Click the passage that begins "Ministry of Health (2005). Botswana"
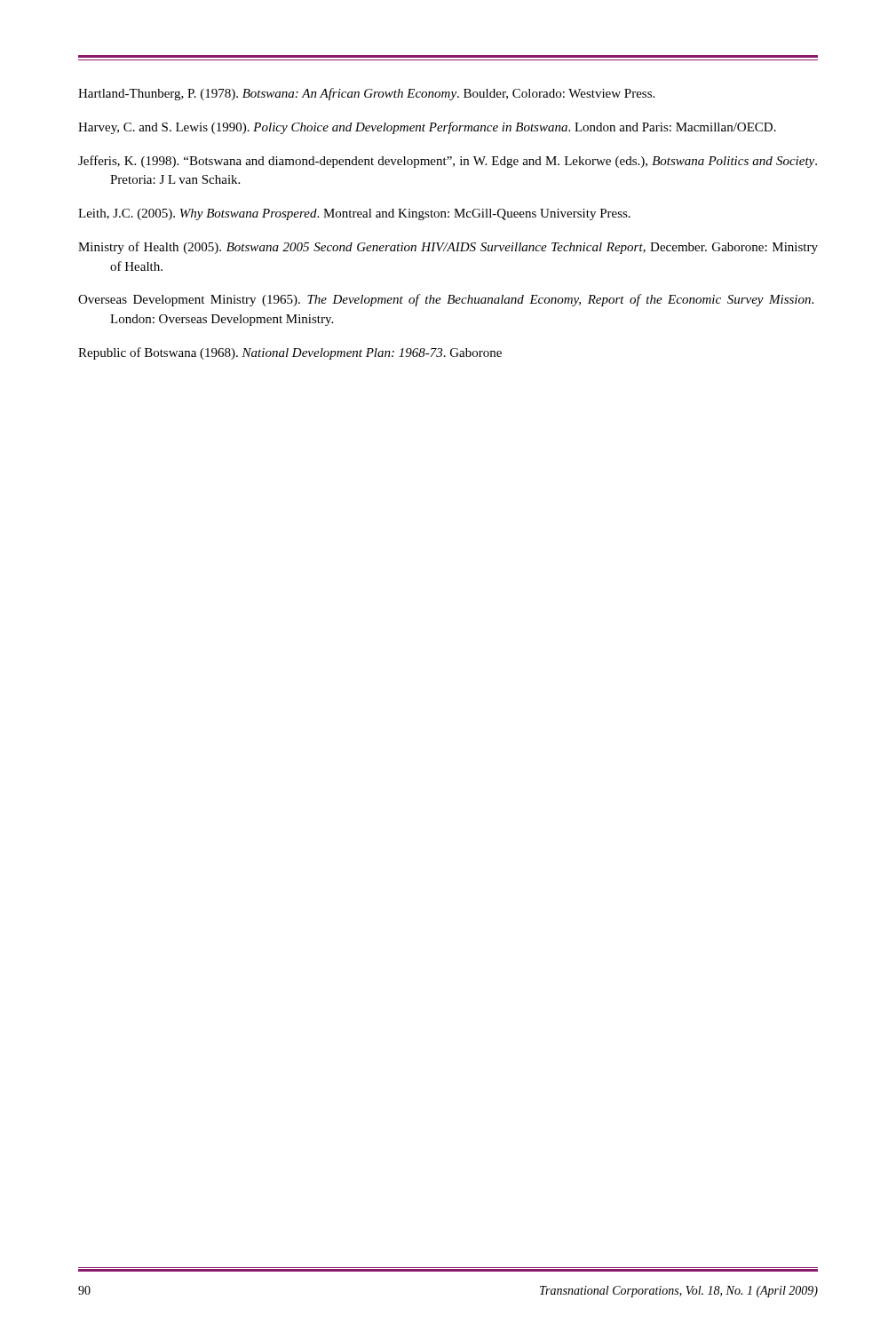Image resolution: width=896 pixels, height=1332 pixels. tap(448, 256)
